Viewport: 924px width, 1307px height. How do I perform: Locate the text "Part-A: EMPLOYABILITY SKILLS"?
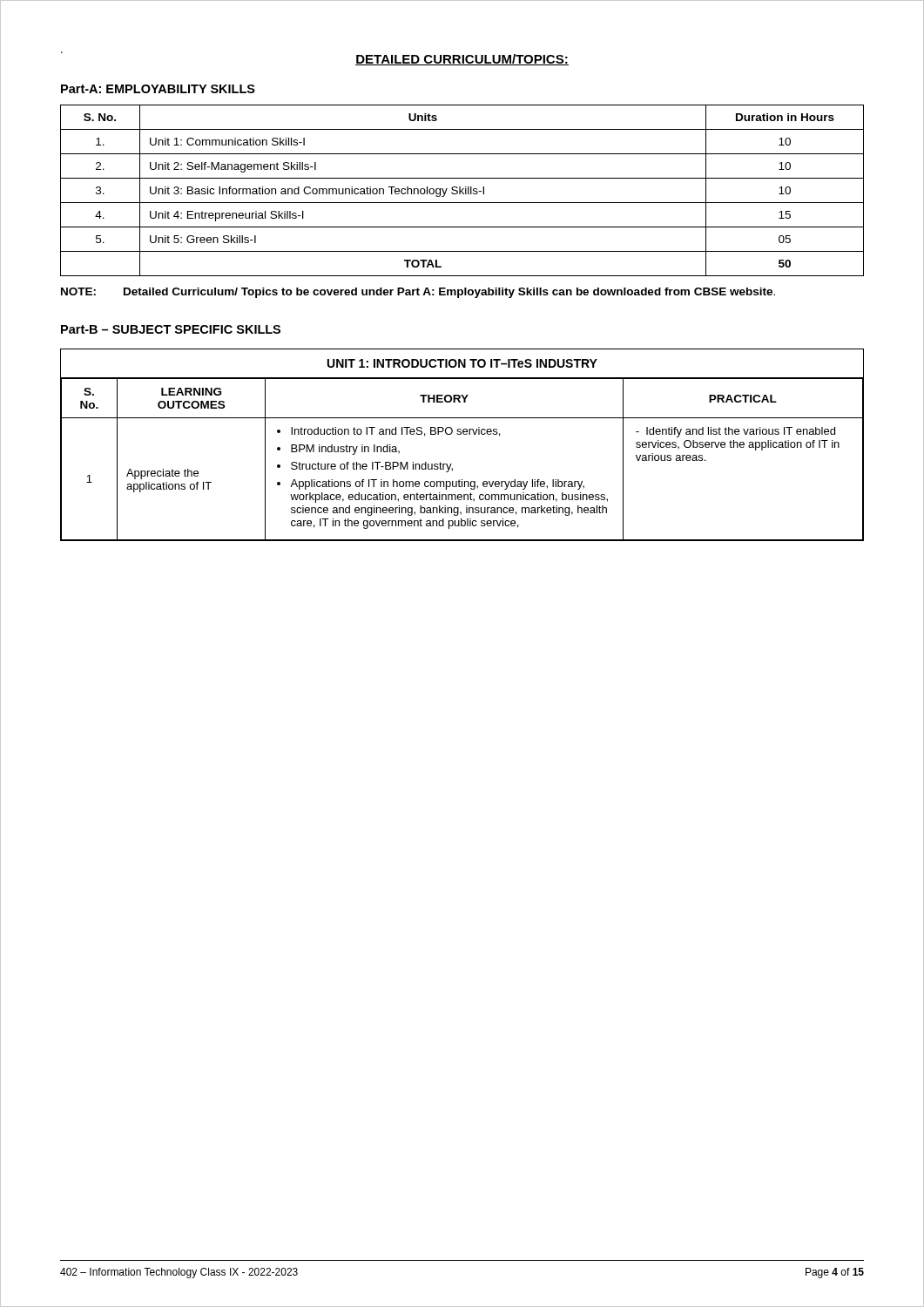158,89
